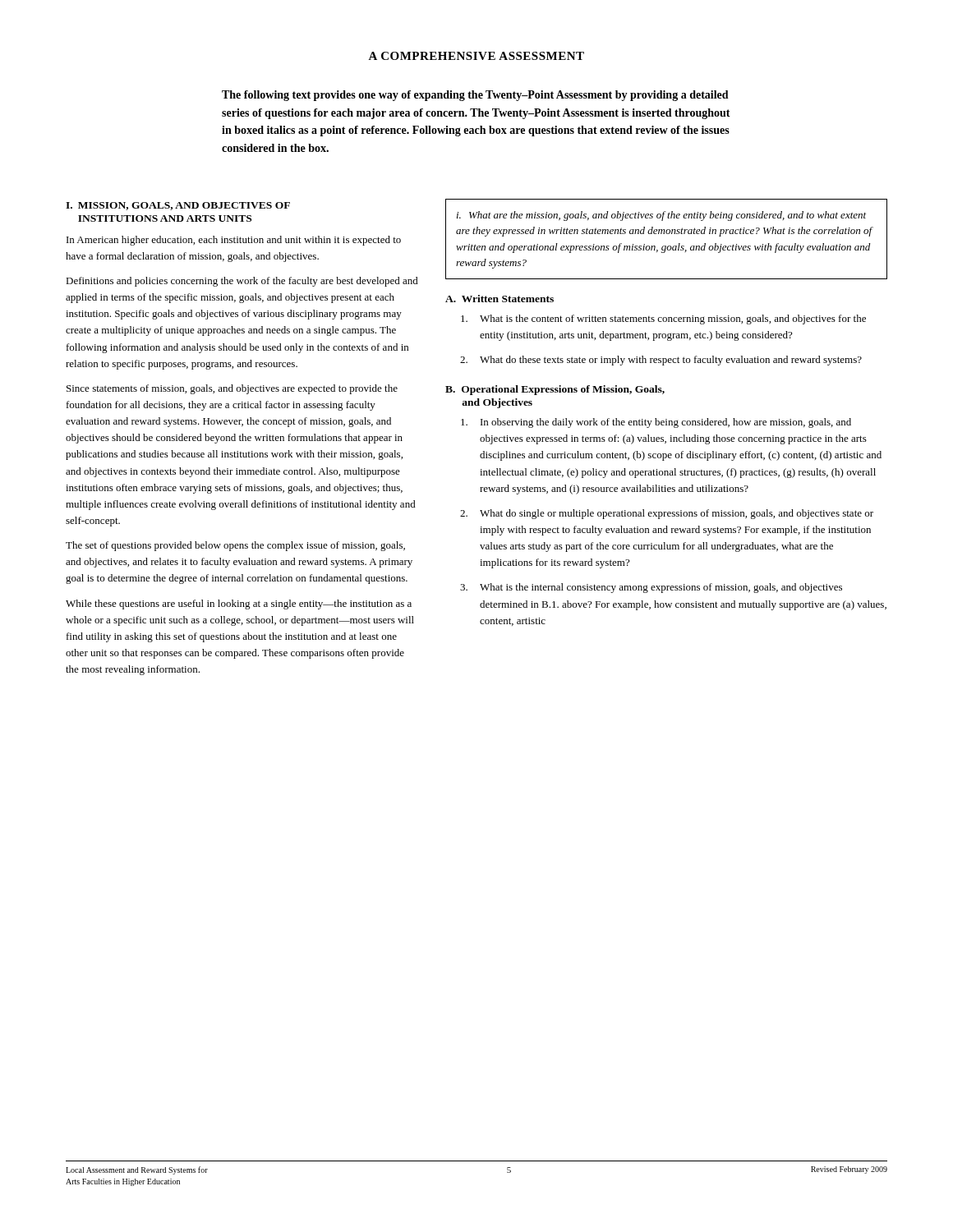953x1232 pixels.
Task: Select the section header containing "A. Written Statements"
Action: point(500,298)
